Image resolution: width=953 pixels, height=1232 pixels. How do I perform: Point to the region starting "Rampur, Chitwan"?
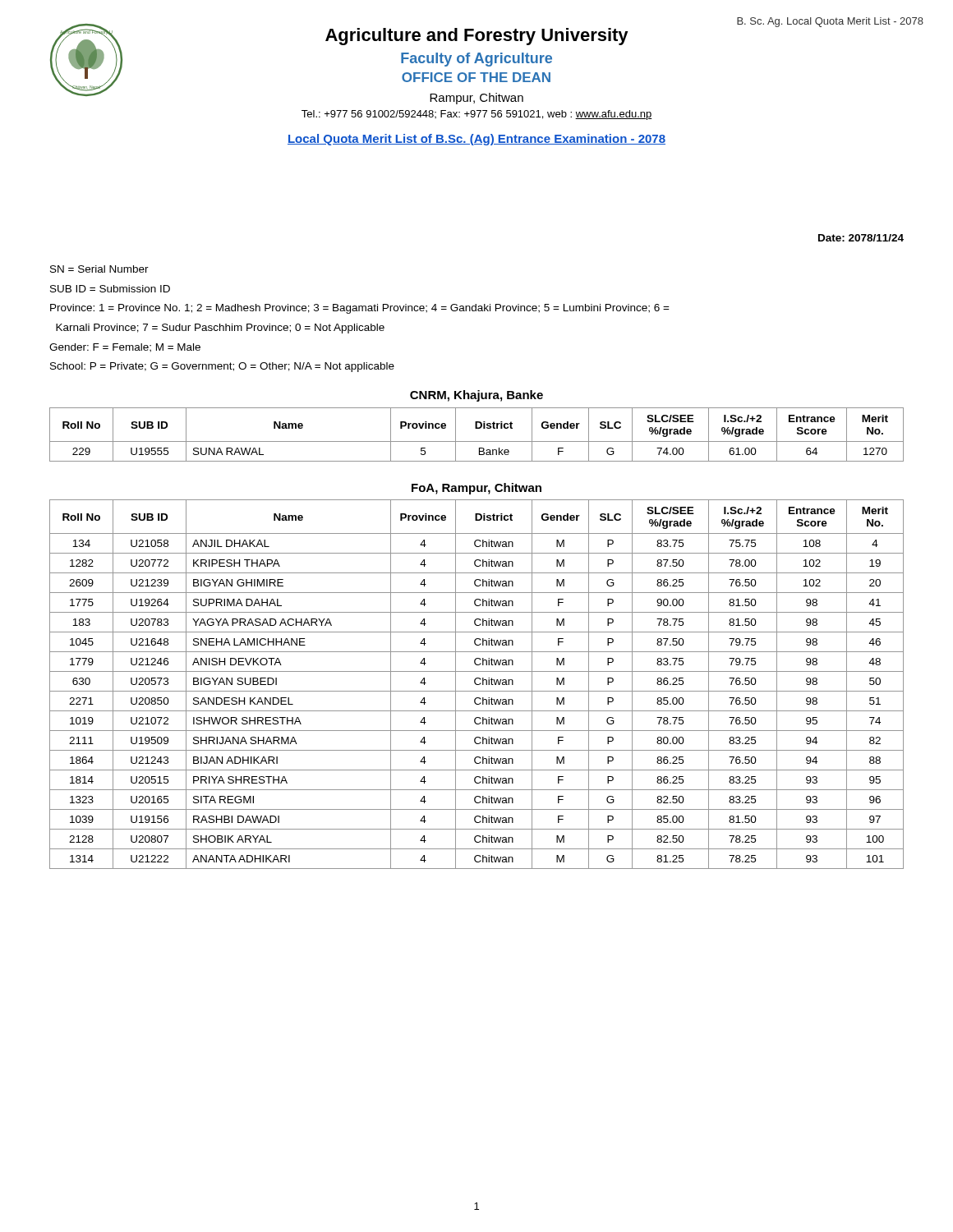pyautogui.click(x=476, y=97)
